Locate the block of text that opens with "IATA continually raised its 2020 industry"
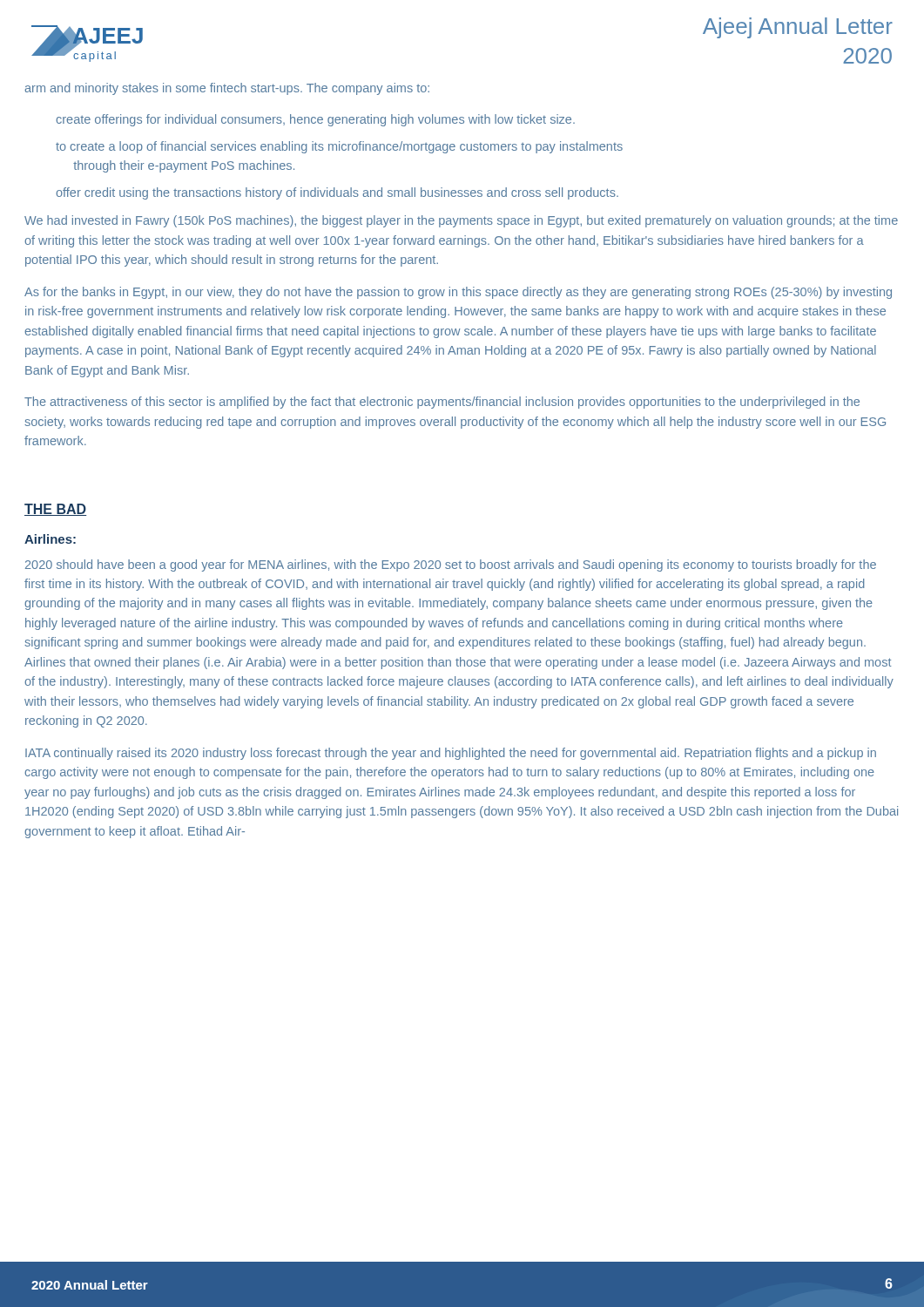This screenshot has width=924, height=1307. pyautogui.click(x=462, y=792)
